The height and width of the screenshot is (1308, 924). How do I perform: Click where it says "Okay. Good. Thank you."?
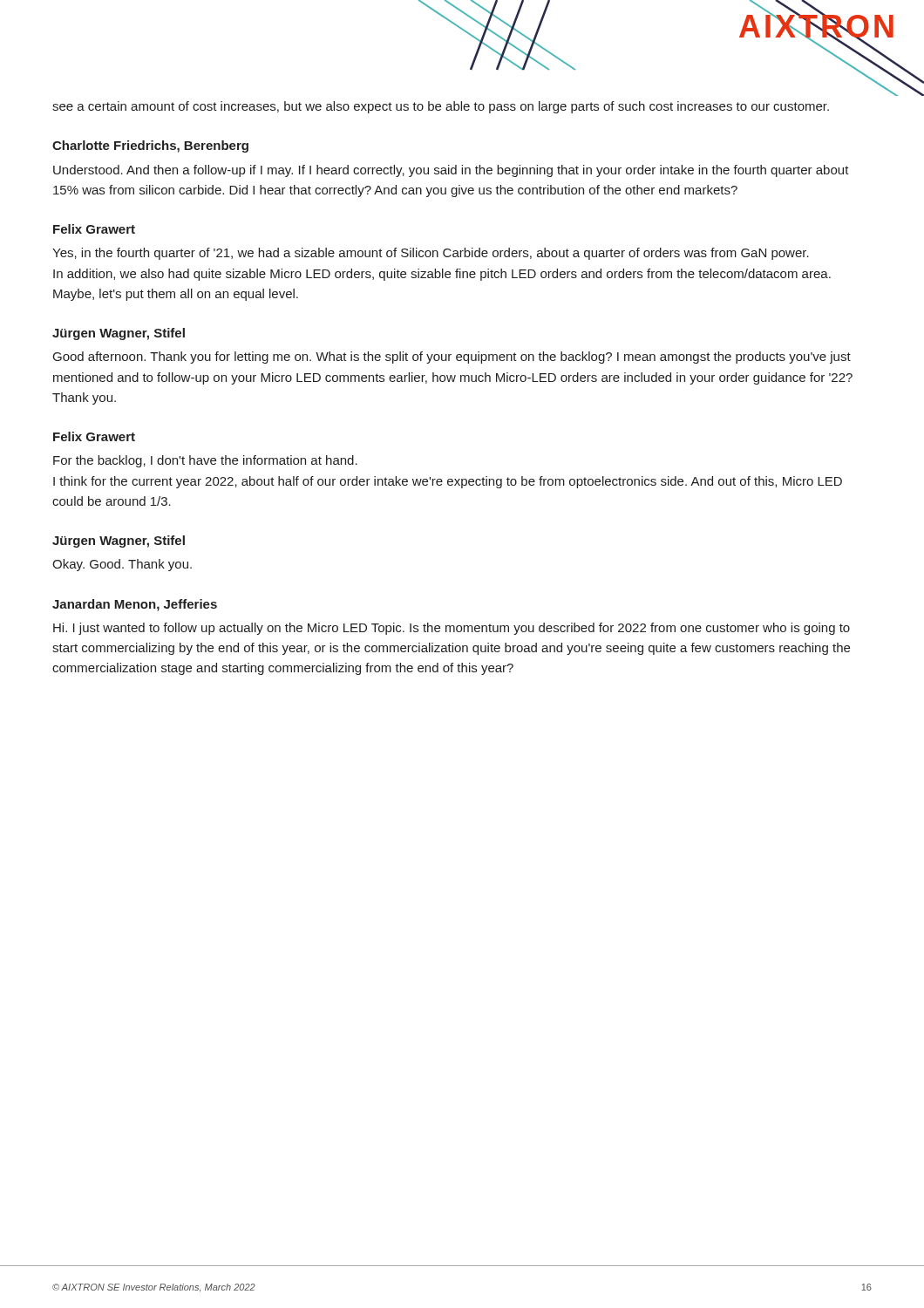click(x=123, y=564)
